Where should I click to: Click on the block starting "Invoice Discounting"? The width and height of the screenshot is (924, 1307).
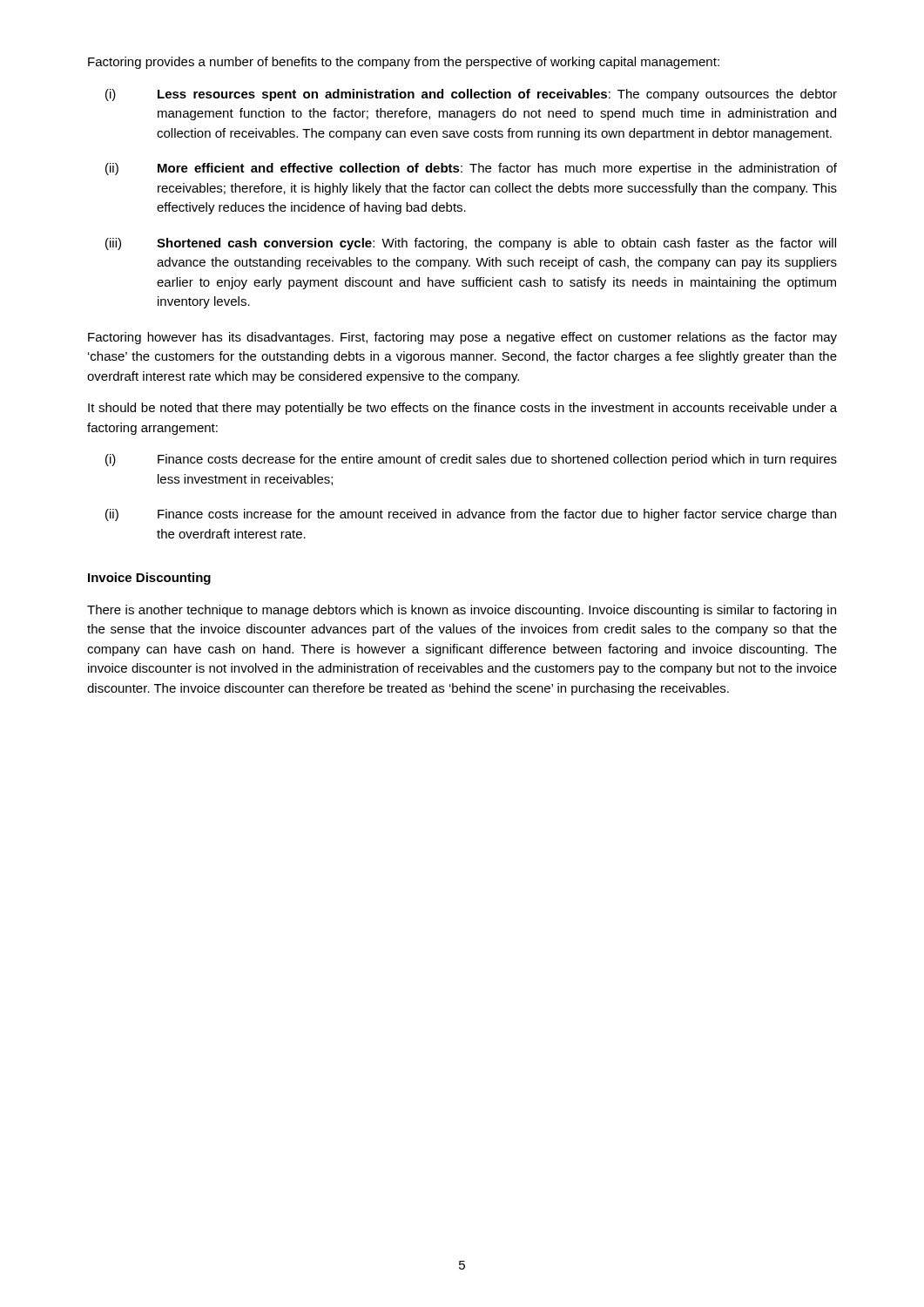click(x=149, y=579)
